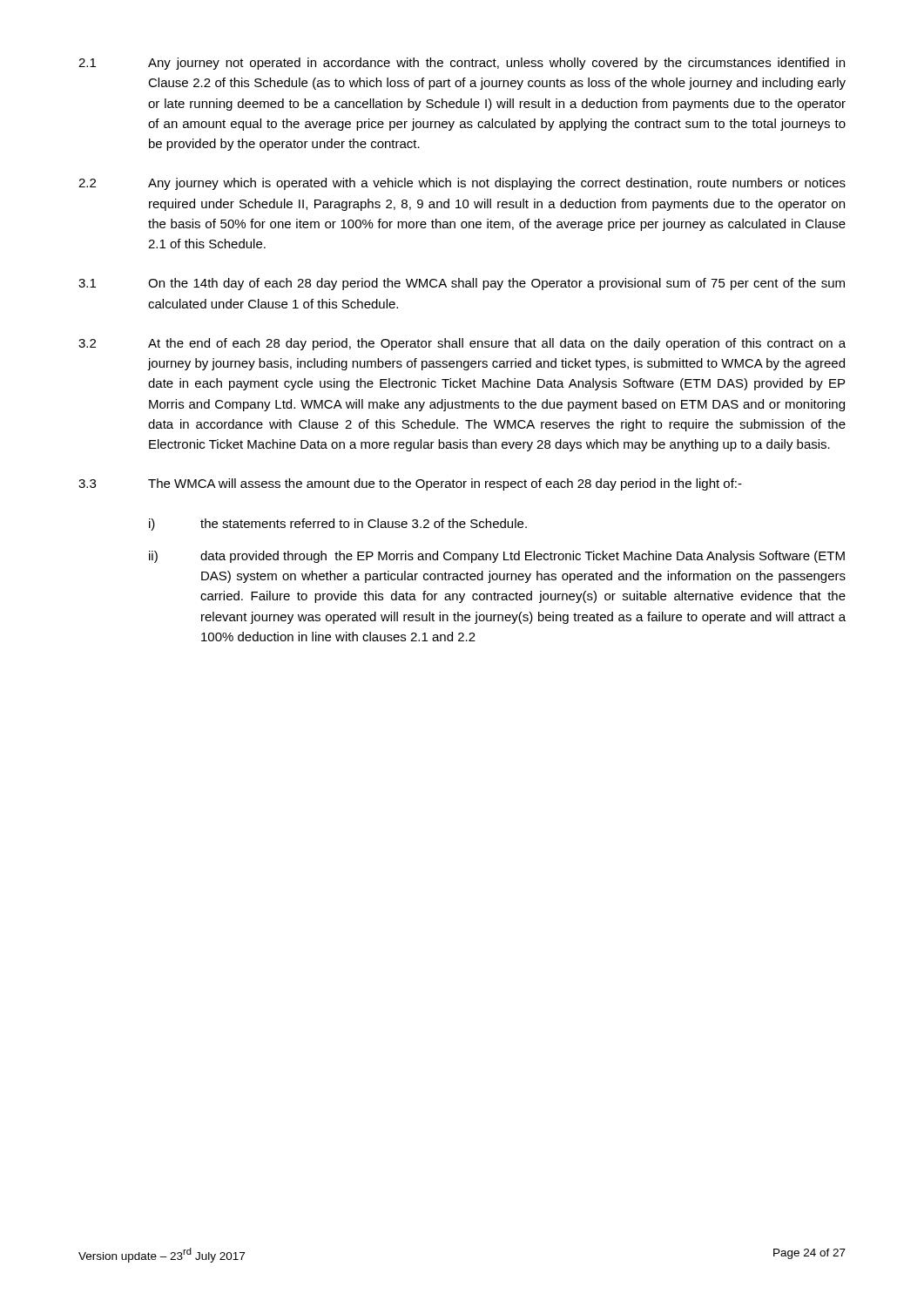Viewport: 924px width, 1307px height.
Task: Find the passage starting "3.2 At the end of each 28 day"
Action: click(x=462, y=393)
